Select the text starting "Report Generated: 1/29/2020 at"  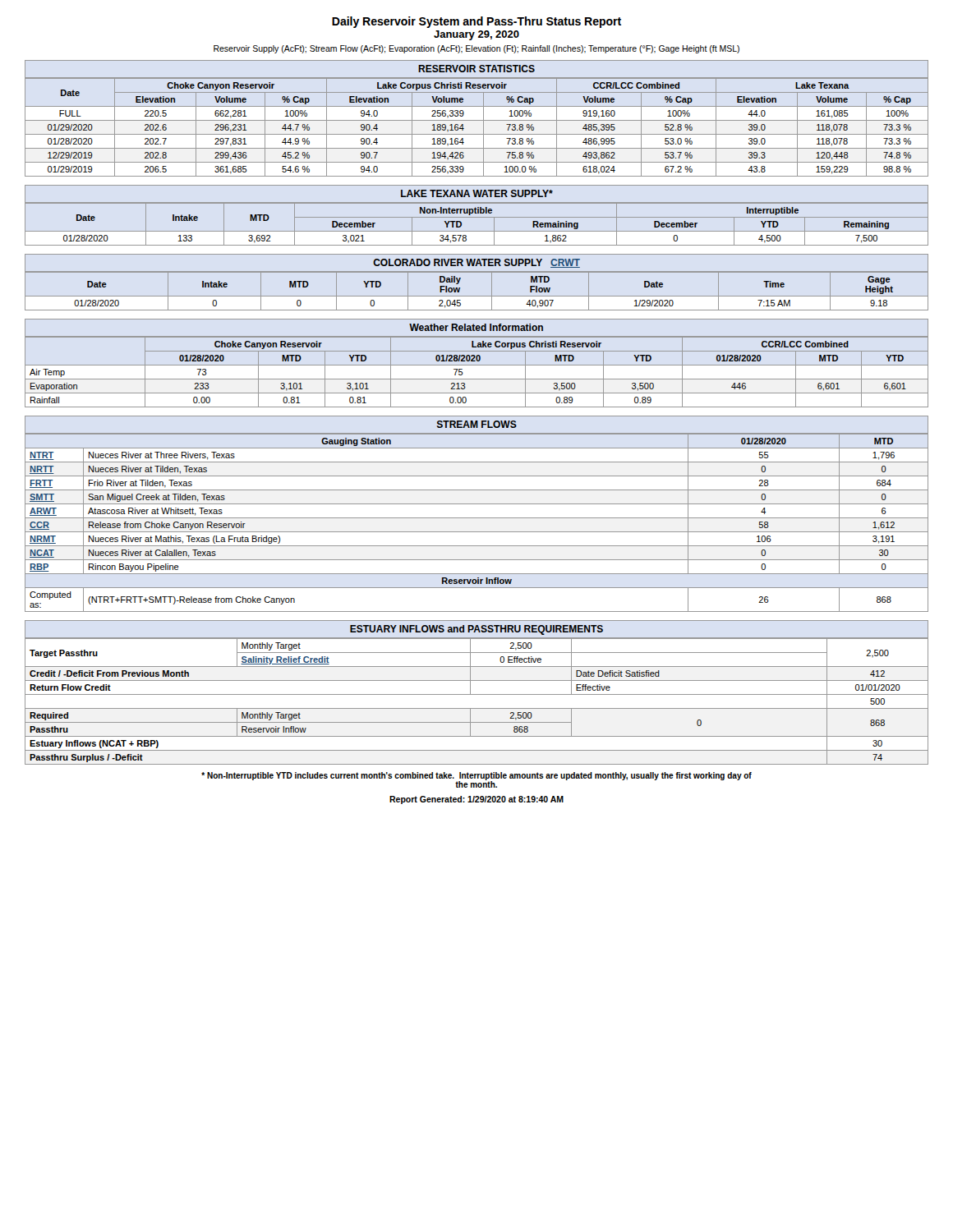[x=476, y=799]
